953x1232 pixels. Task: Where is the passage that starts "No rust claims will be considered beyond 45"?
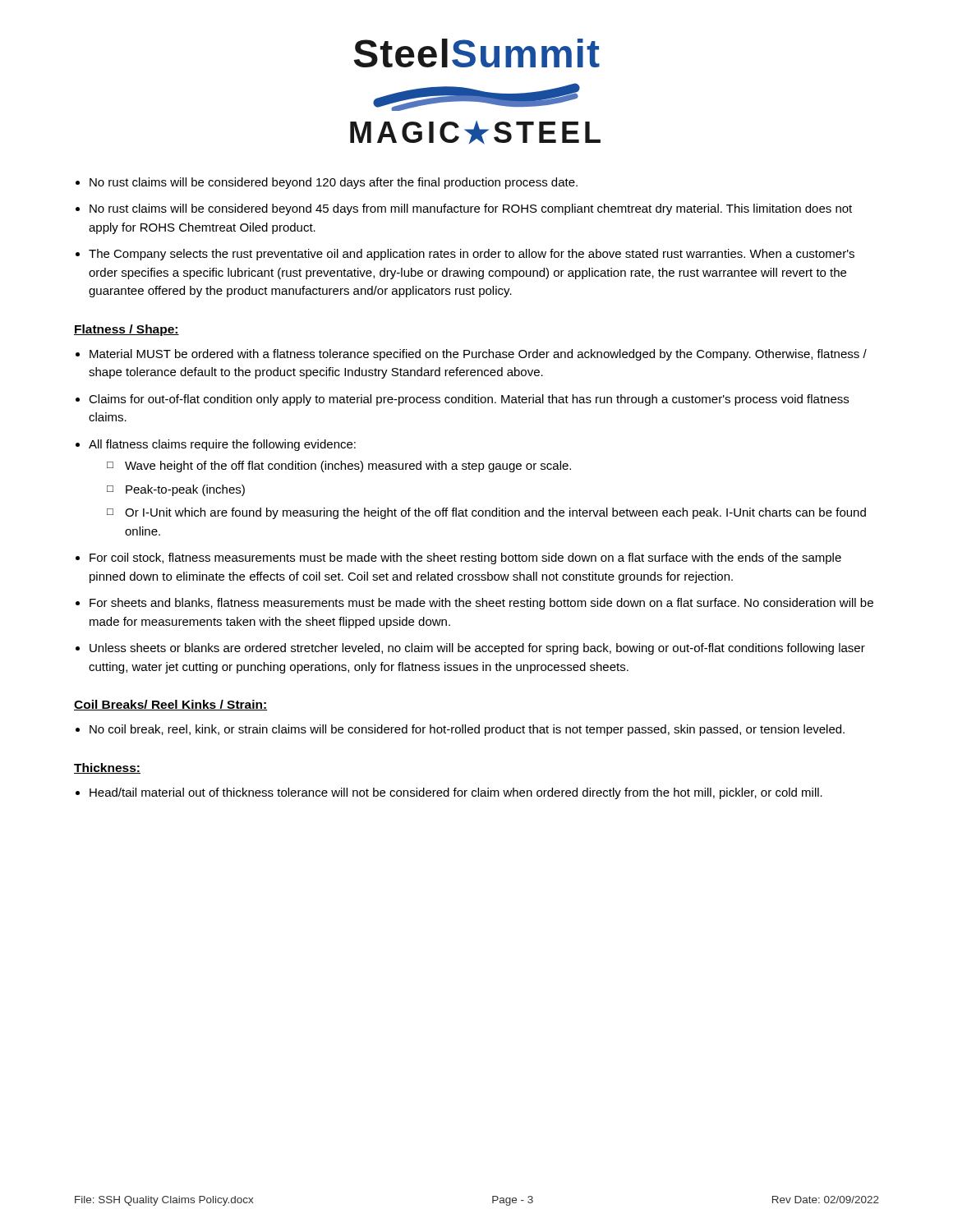(484, 218)
